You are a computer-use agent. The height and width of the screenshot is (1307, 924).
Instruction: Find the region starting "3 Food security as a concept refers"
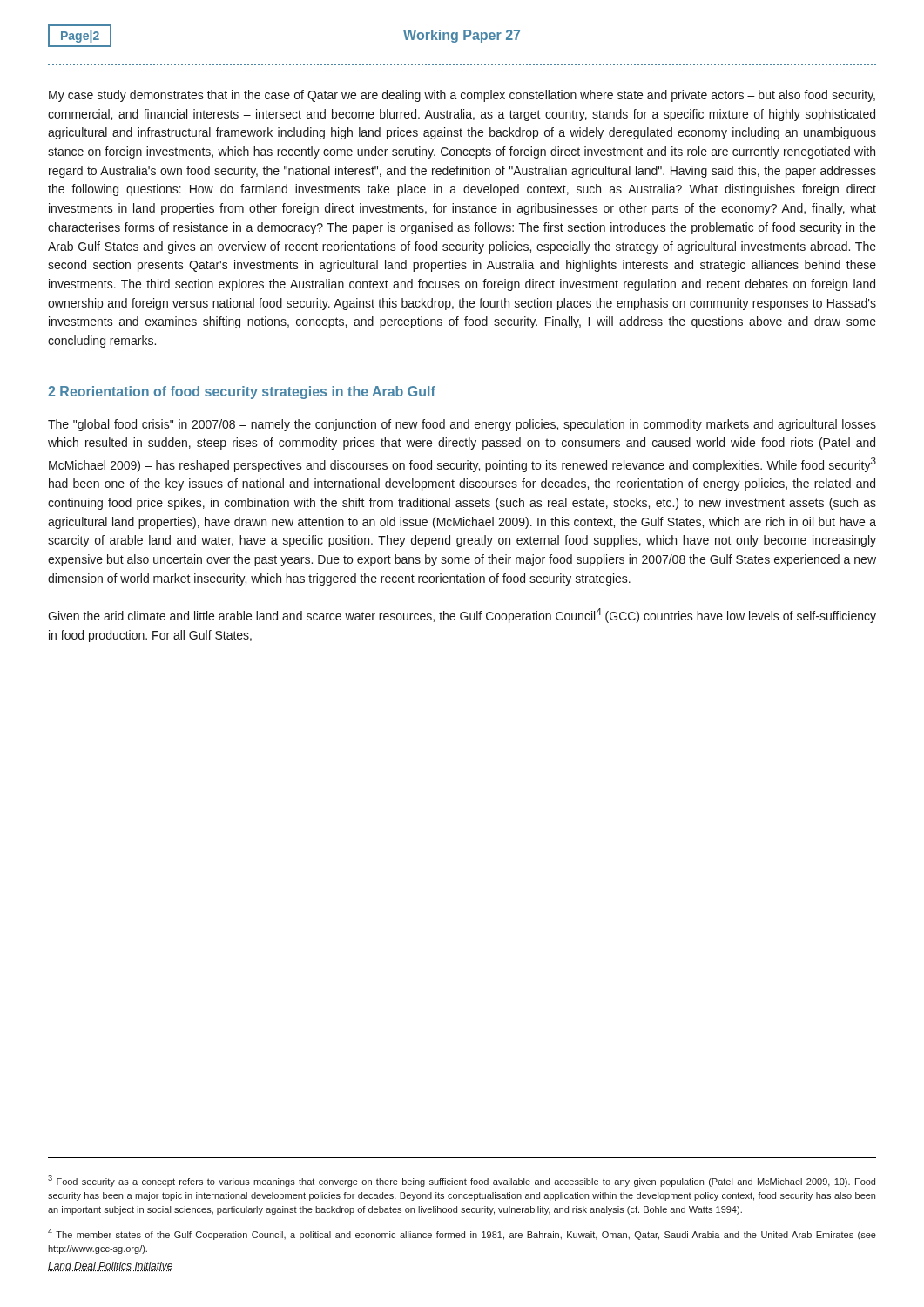pos(462,1195)
